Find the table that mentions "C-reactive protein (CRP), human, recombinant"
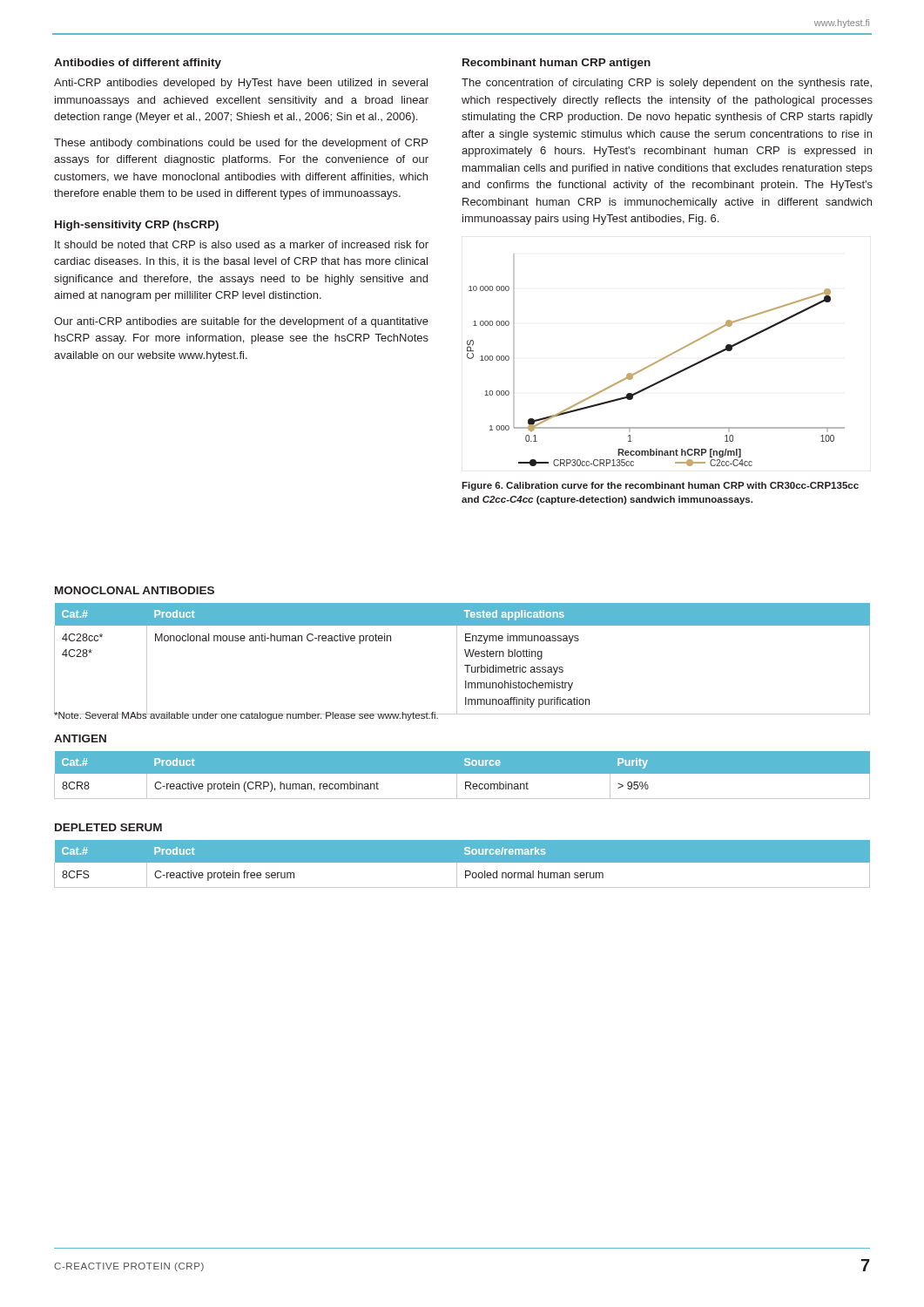The height and width of the screenshot is (1307, 924). click(462, 775)
